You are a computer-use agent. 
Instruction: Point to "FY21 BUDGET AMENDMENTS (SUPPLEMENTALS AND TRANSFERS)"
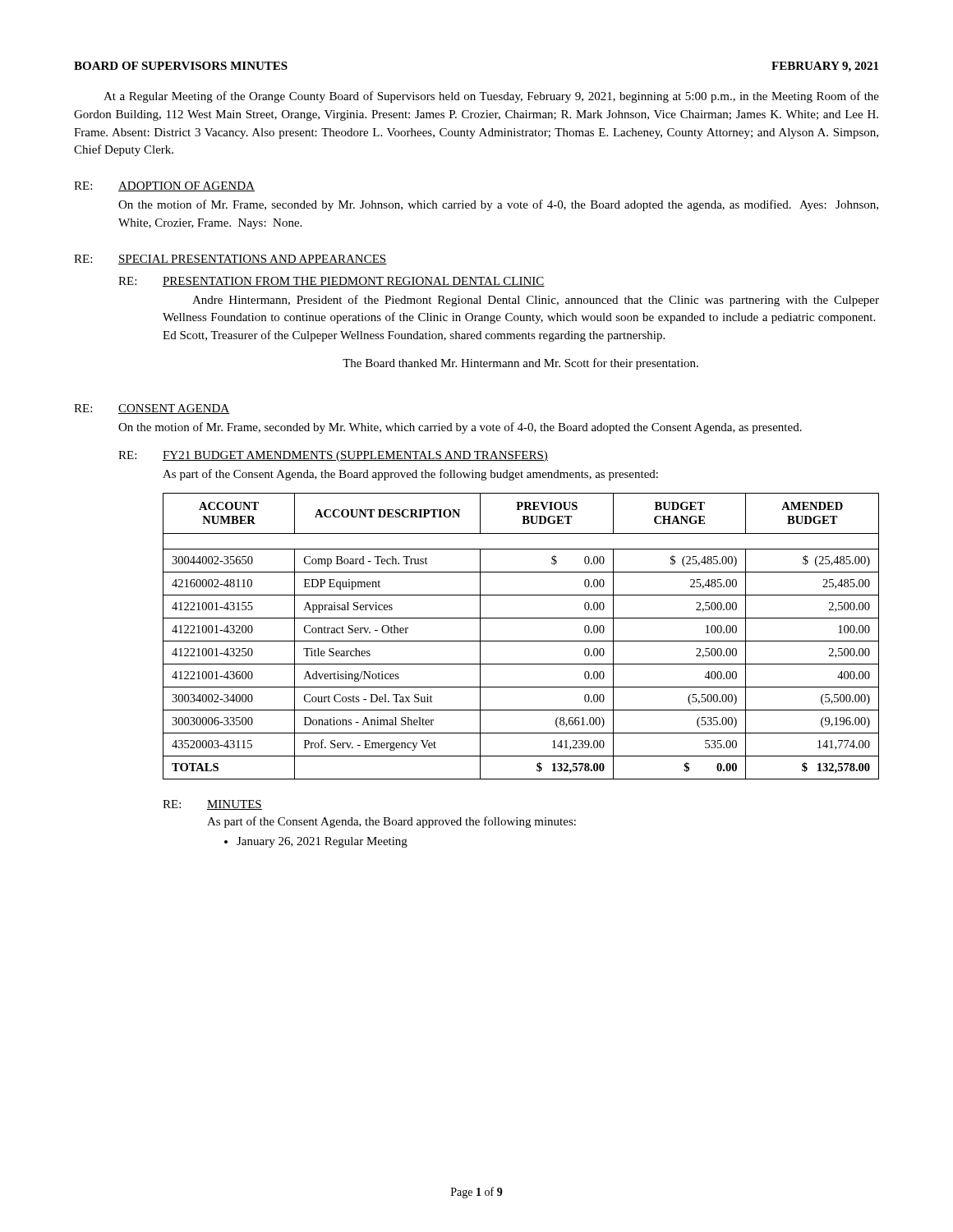click(x=355, y=455)
